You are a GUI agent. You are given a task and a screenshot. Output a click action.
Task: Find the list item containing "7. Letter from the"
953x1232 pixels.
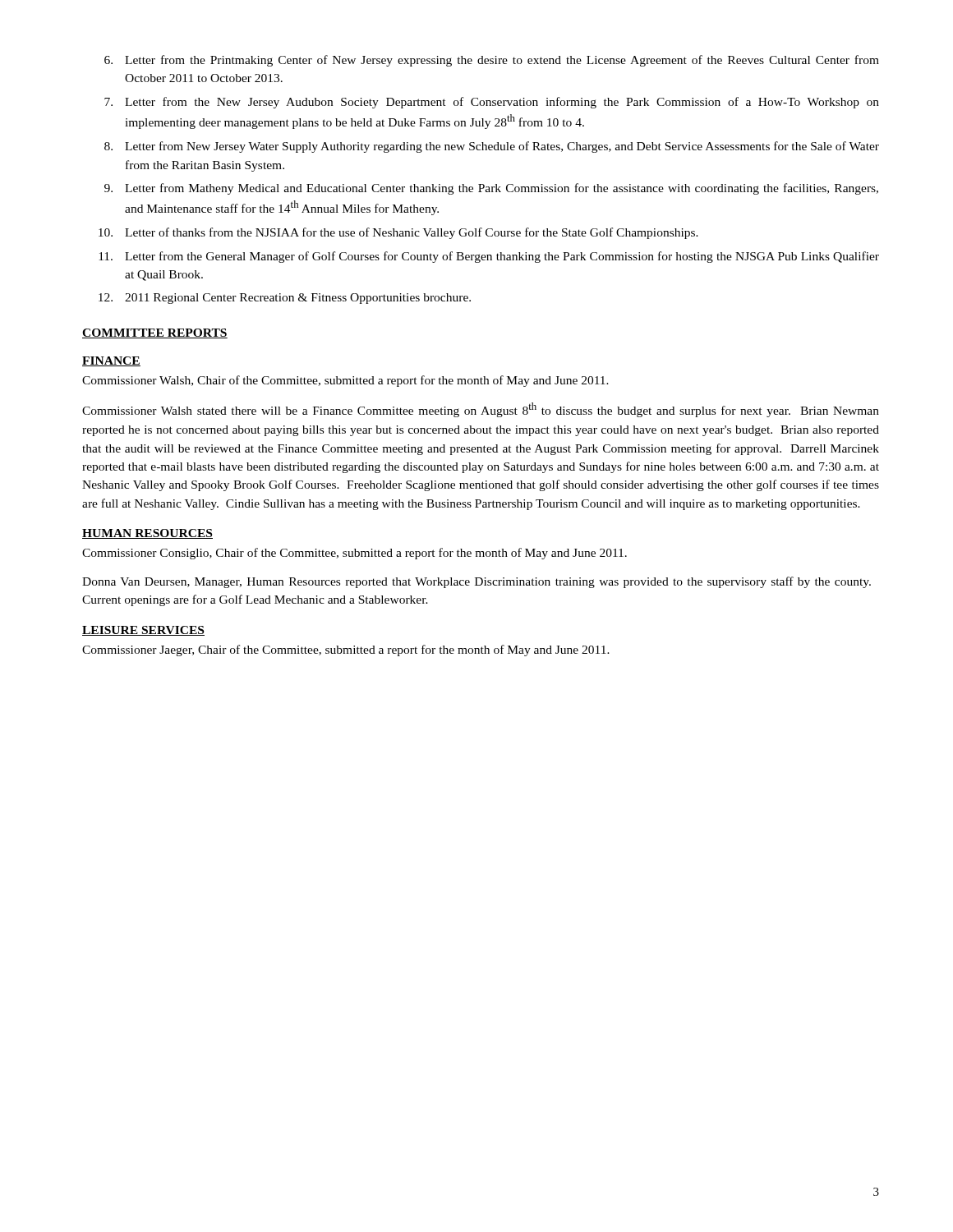[x=481, y=113]
